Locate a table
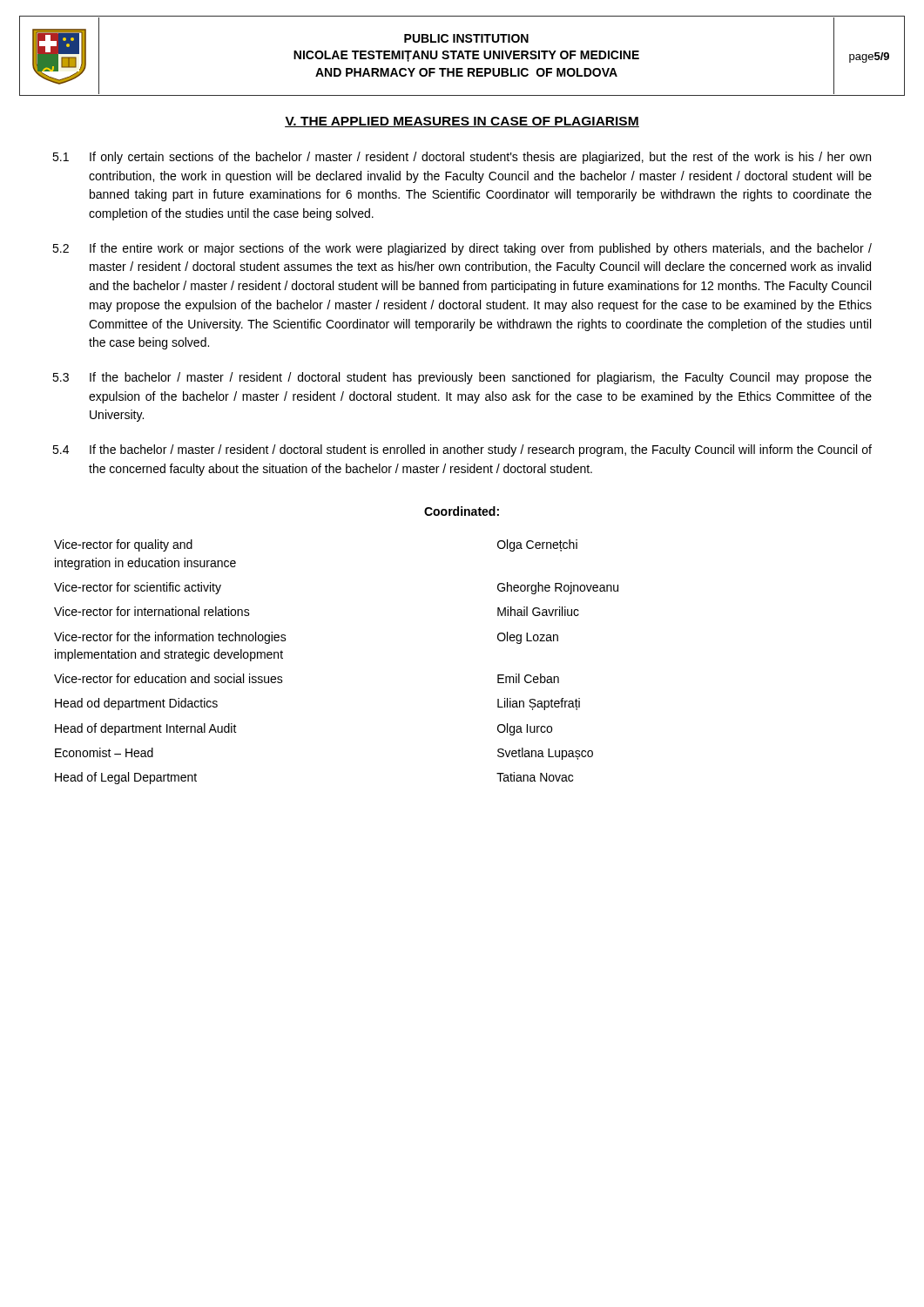 click(462, 661)
